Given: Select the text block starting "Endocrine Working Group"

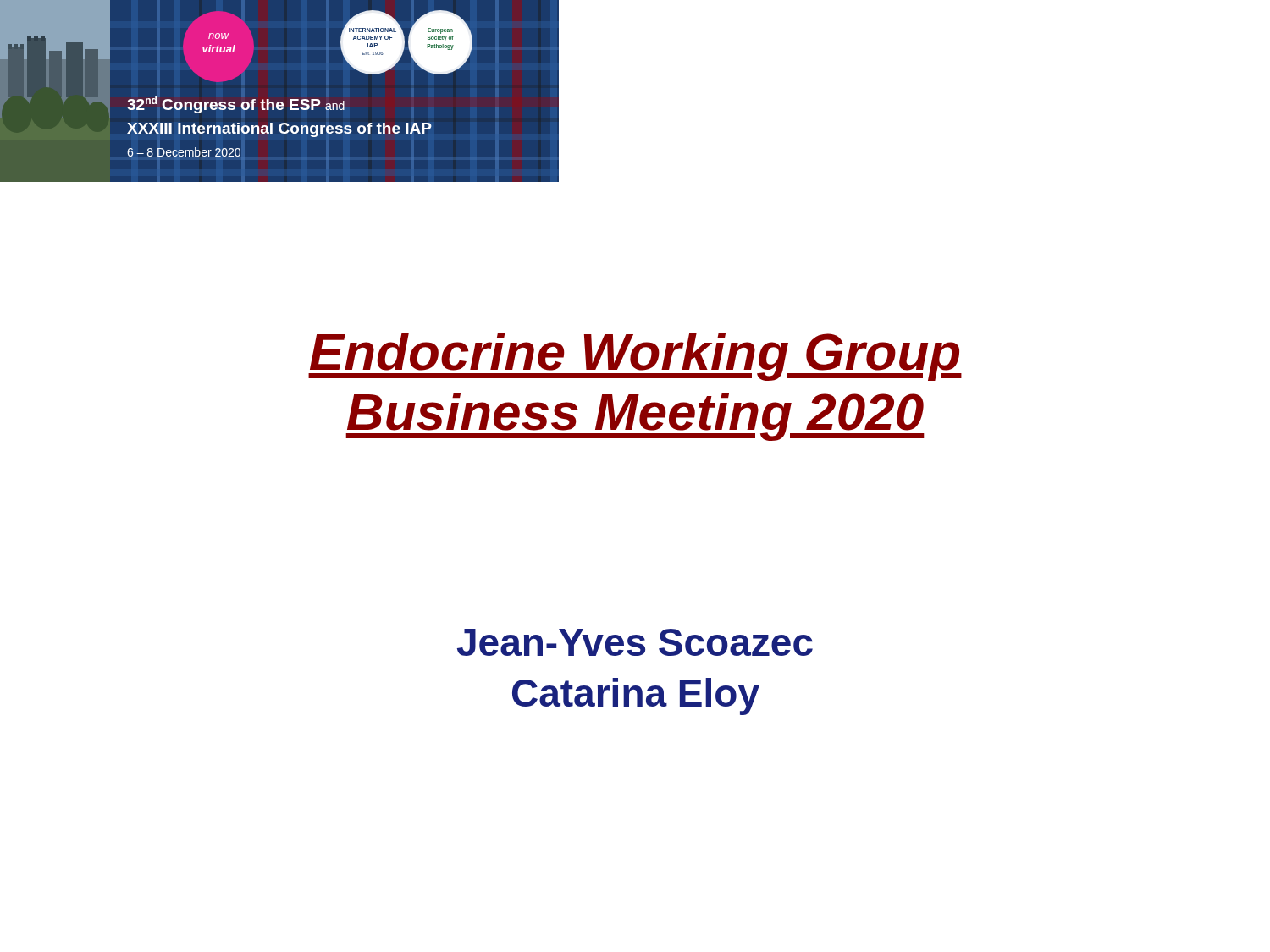Looking at the screenshot, I should click(635, 382).
